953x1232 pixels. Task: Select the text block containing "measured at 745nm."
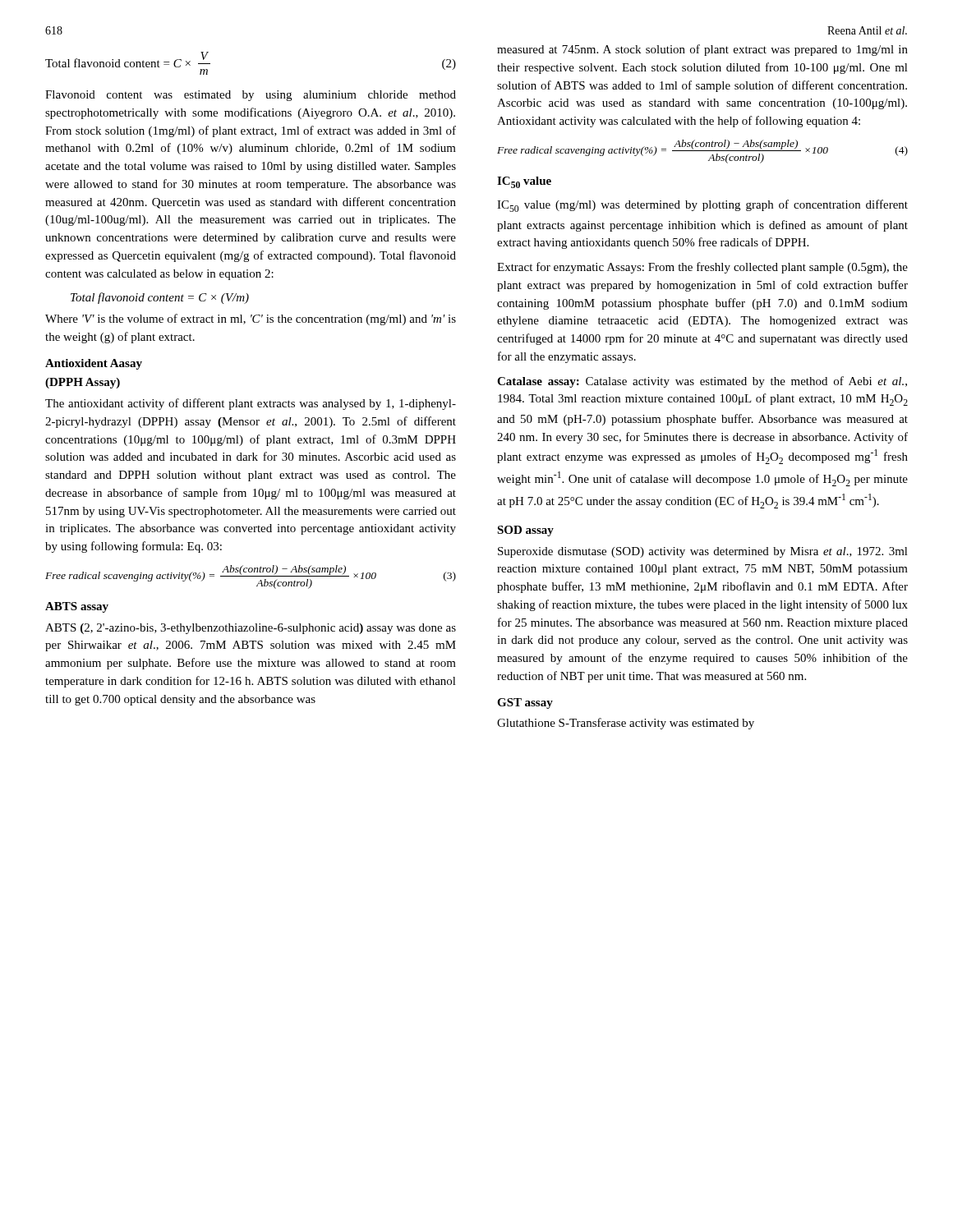(702, 86)
